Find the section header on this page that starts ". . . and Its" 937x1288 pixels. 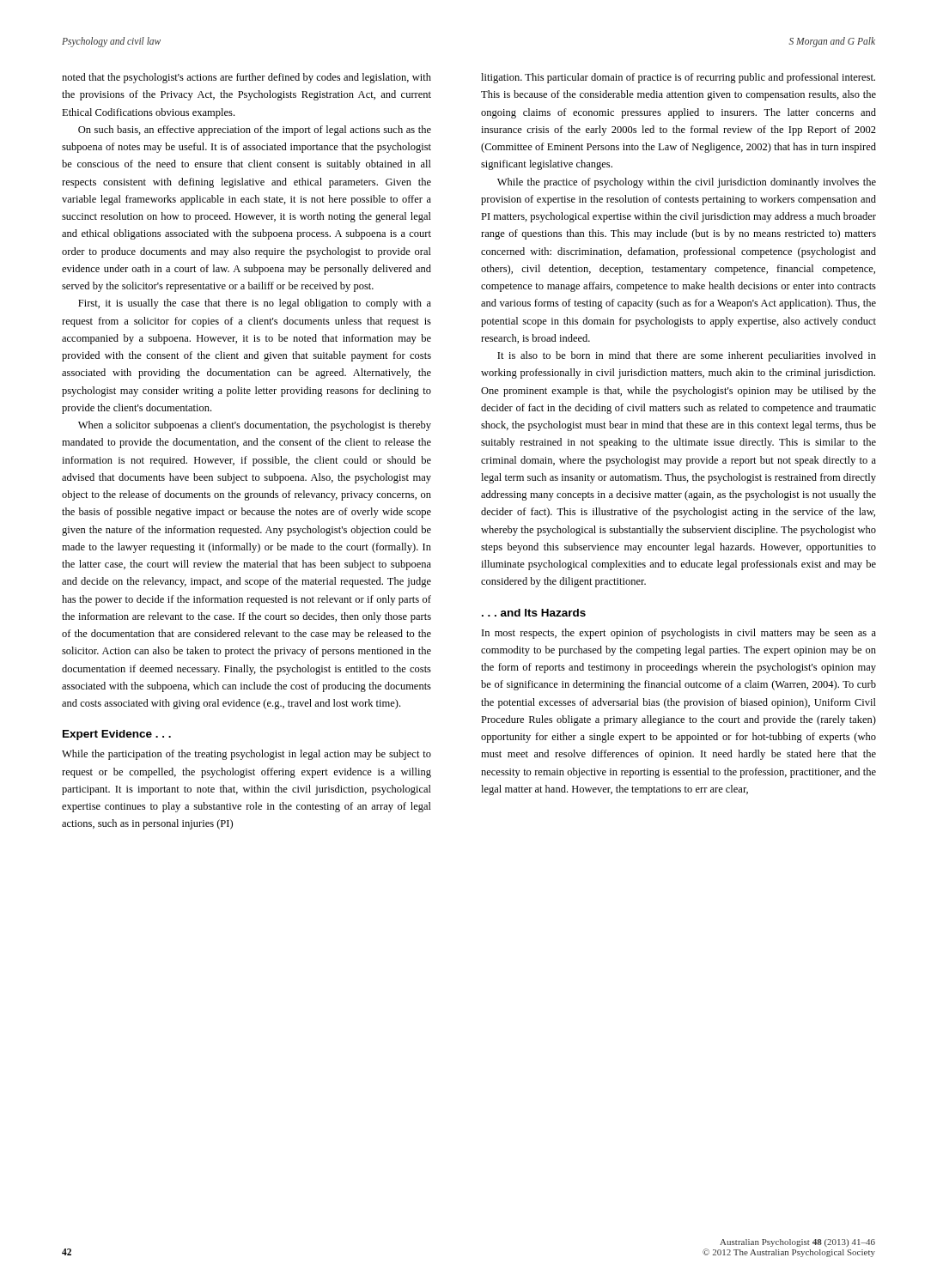click(x=533, y=612)
